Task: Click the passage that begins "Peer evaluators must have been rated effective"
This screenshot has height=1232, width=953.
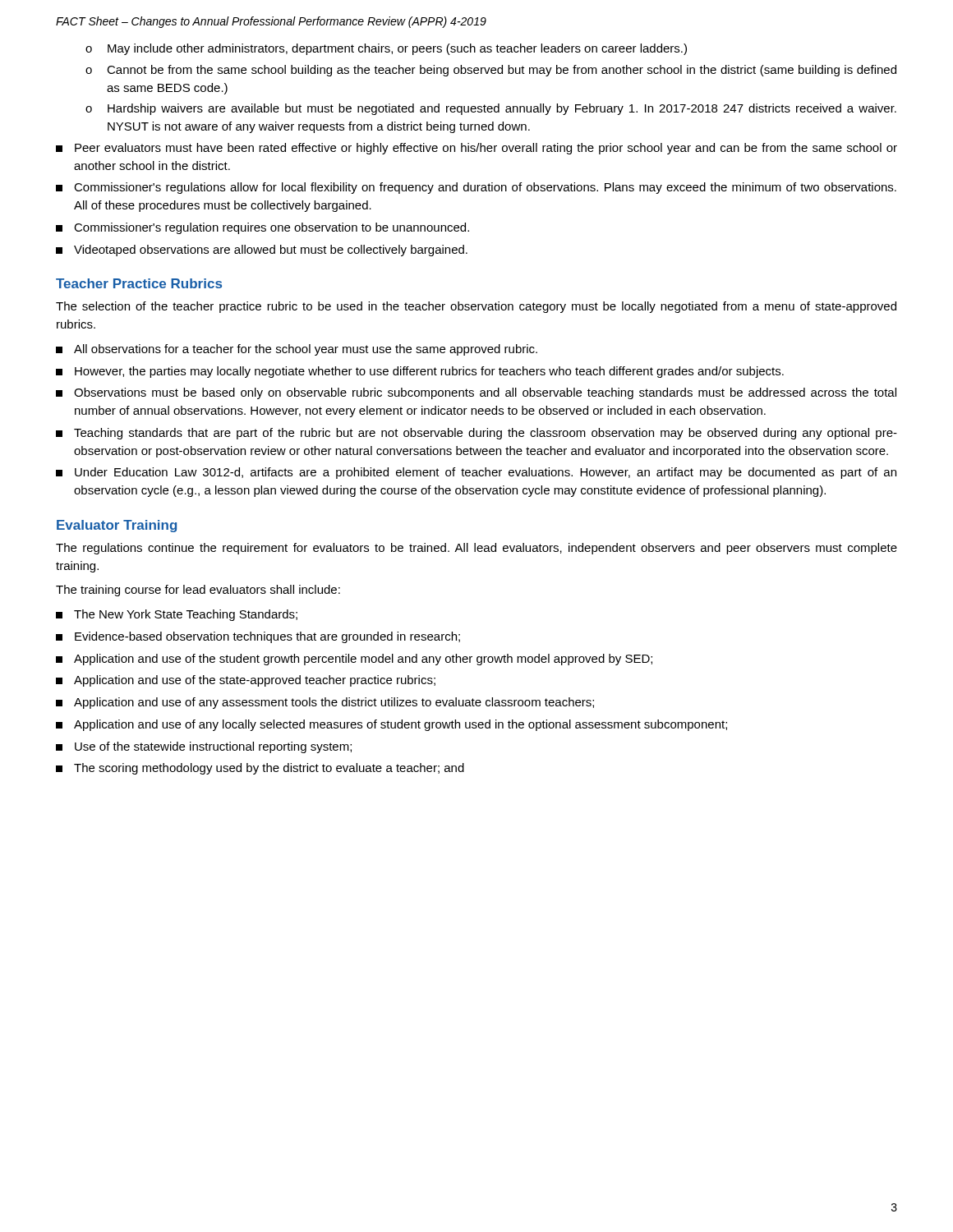Action: [x=476, y=156]
